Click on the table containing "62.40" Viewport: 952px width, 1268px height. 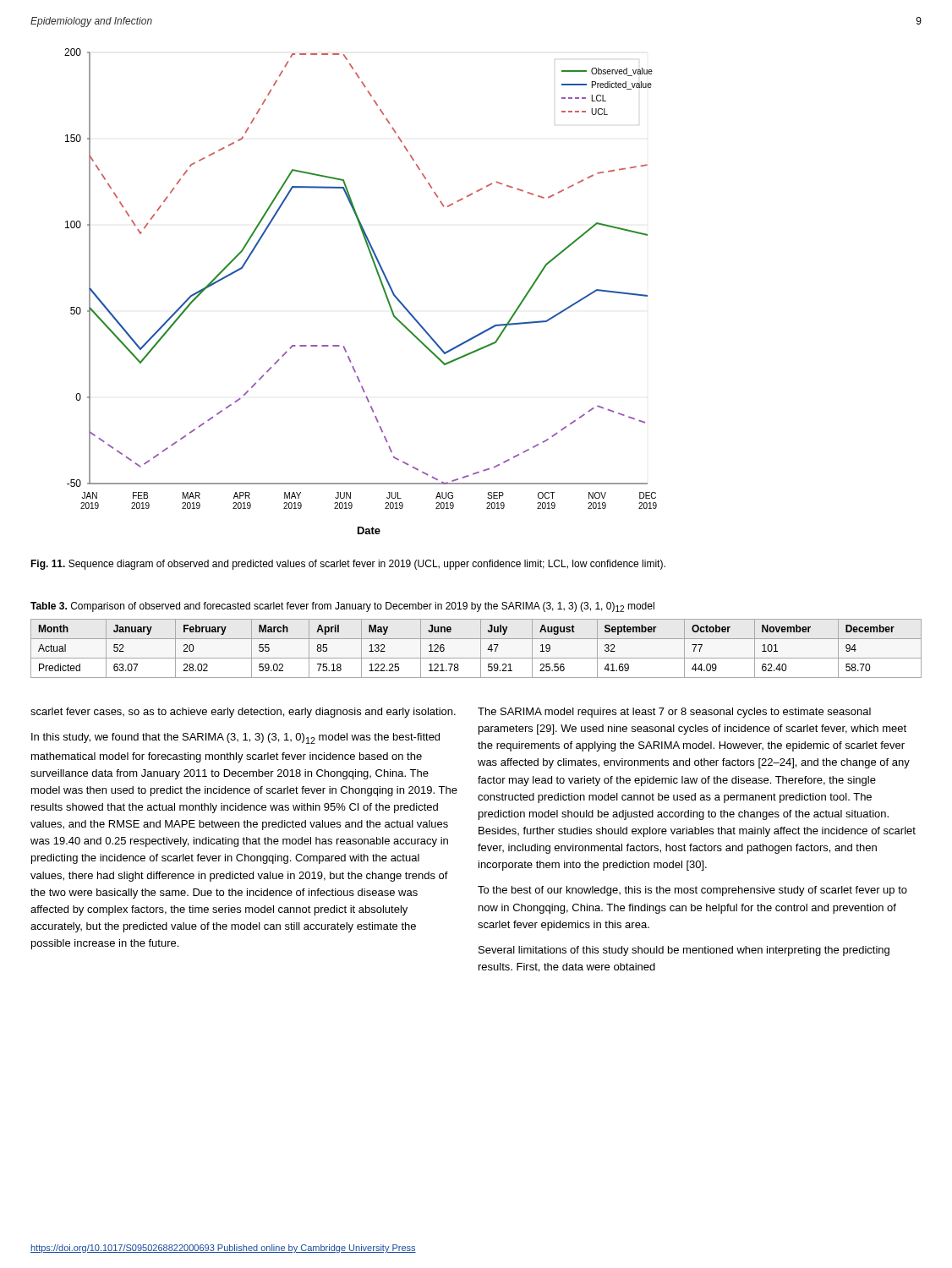(x=476, y=639)
